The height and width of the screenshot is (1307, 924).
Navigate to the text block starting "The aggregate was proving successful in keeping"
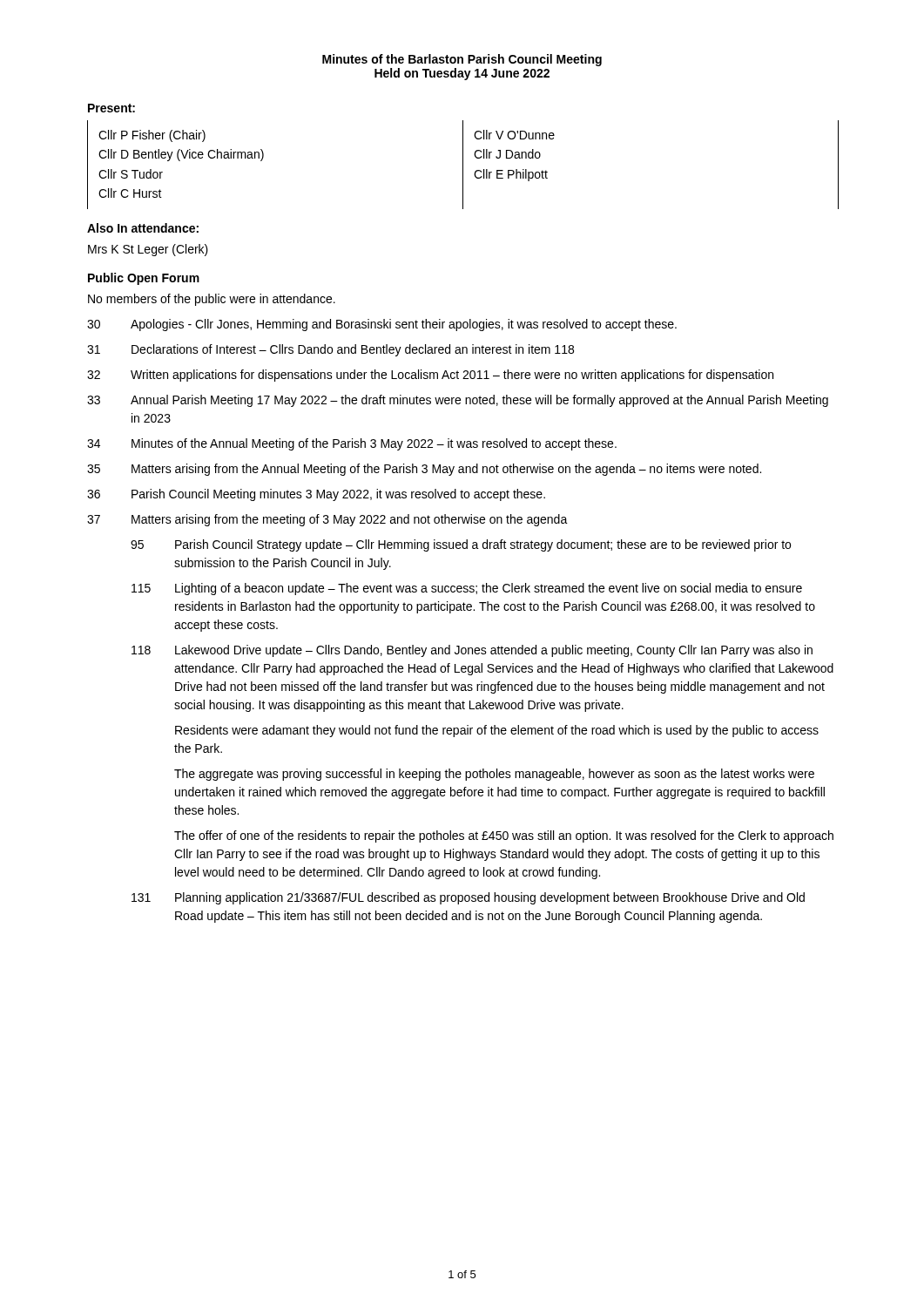coord(500,792)
